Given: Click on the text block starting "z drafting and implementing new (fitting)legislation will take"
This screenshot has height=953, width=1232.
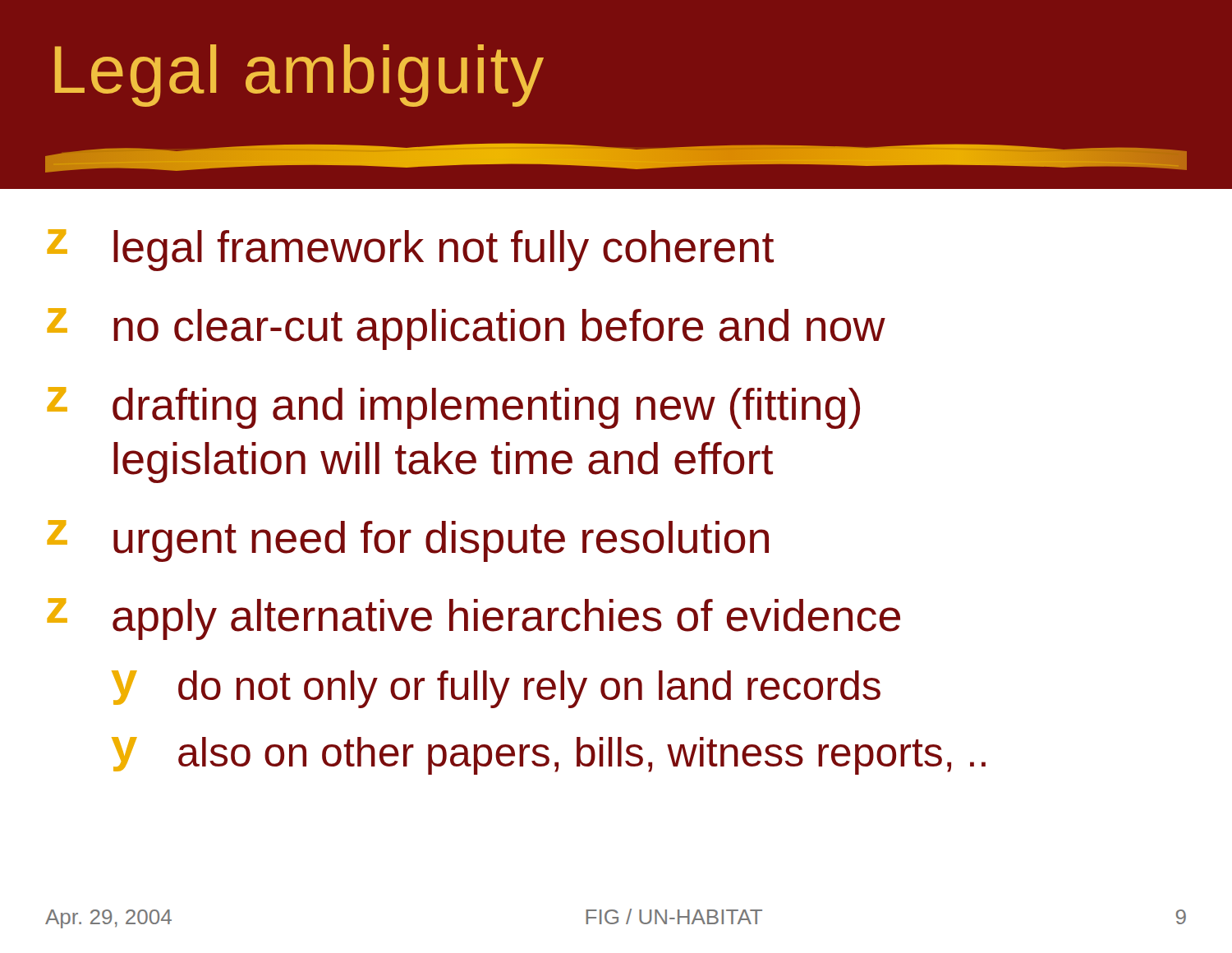Looking at the screenshot, I should 454,432.
